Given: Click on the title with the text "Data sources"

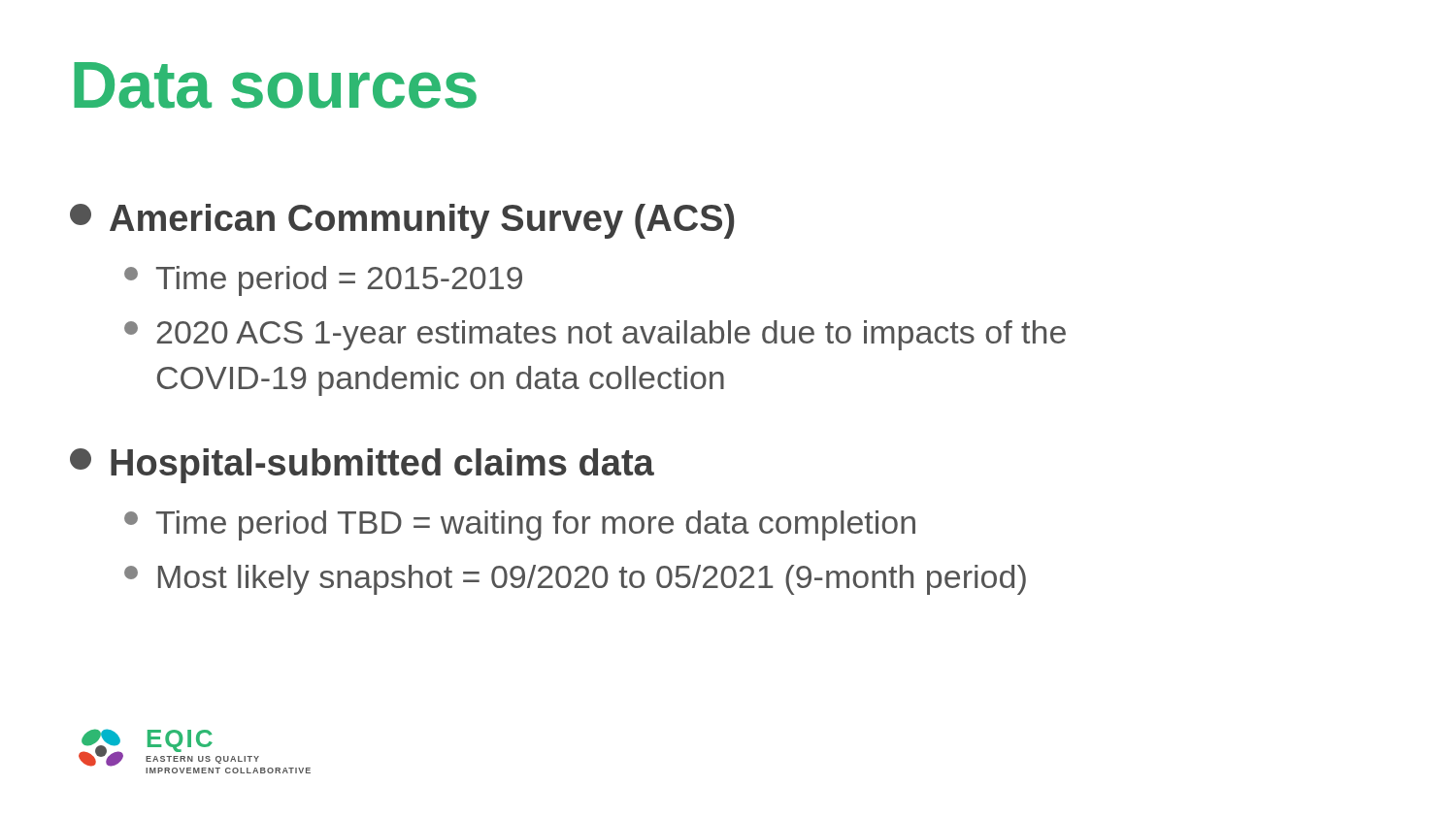Looking at the screenshot, I should coord(274,84).
